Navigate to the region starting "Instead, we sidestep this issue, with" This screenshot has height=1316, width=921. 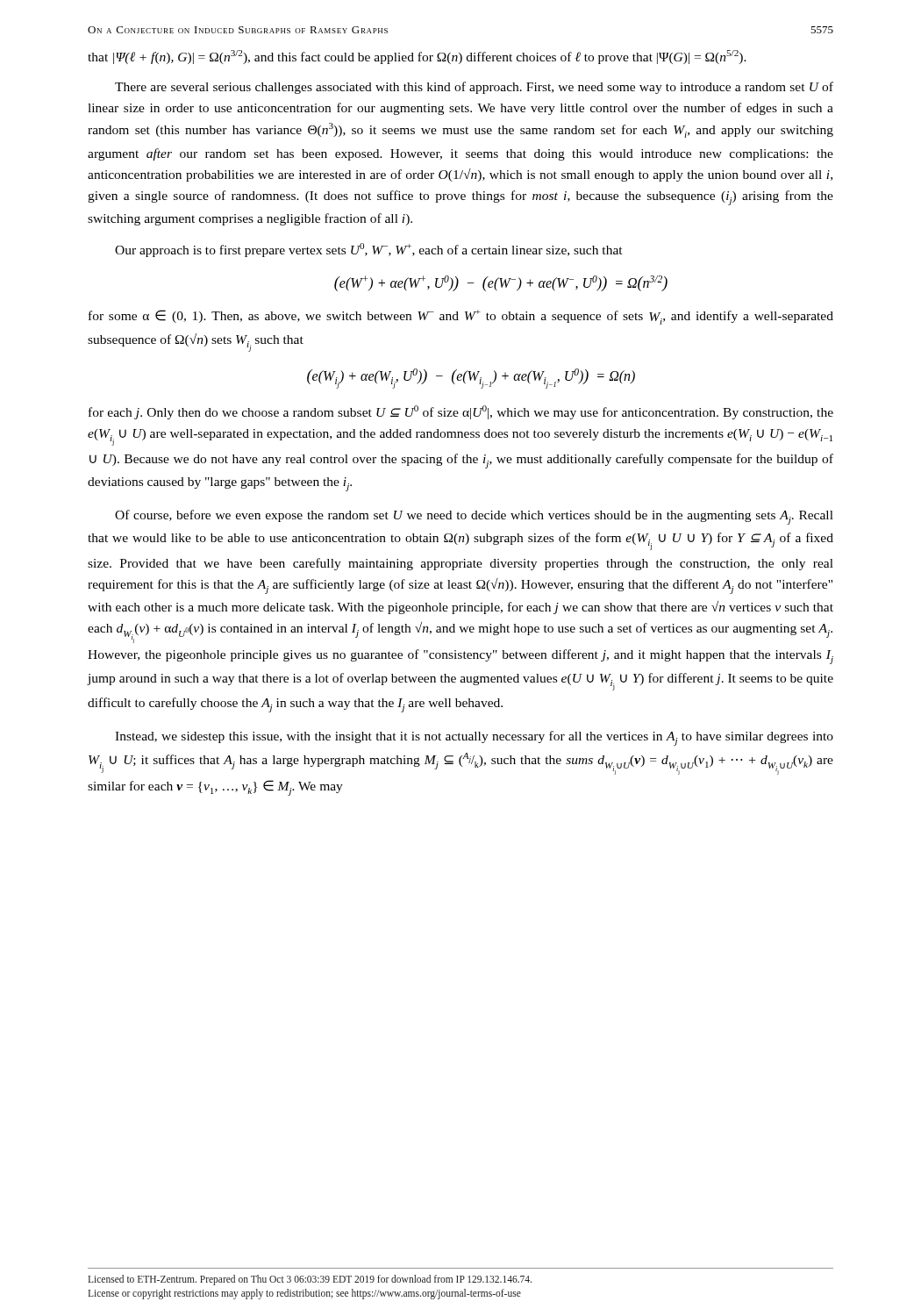[460, 762]
